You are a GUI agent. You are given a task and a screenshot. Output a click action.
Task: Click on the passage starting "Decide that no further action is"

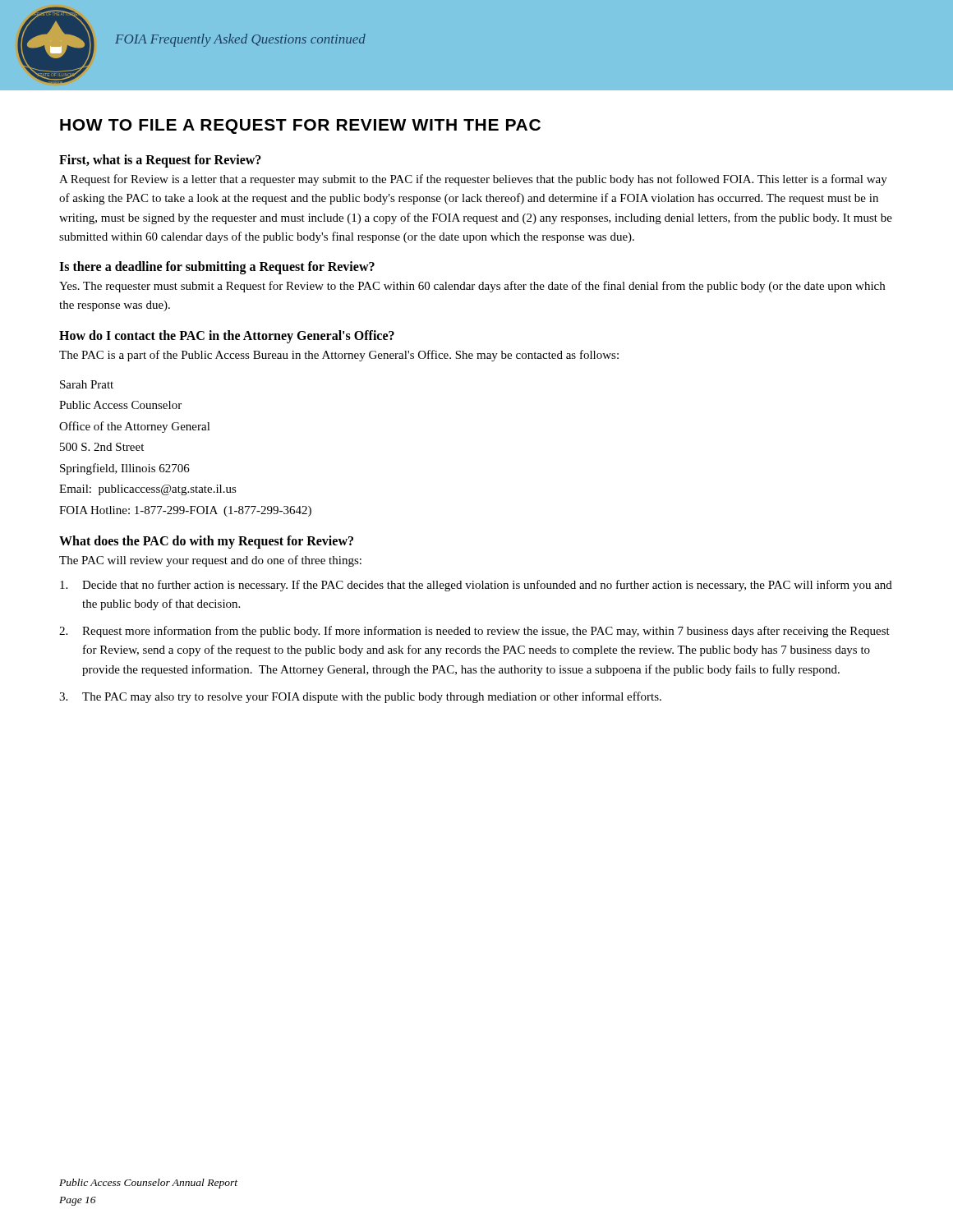pos(476,594)
